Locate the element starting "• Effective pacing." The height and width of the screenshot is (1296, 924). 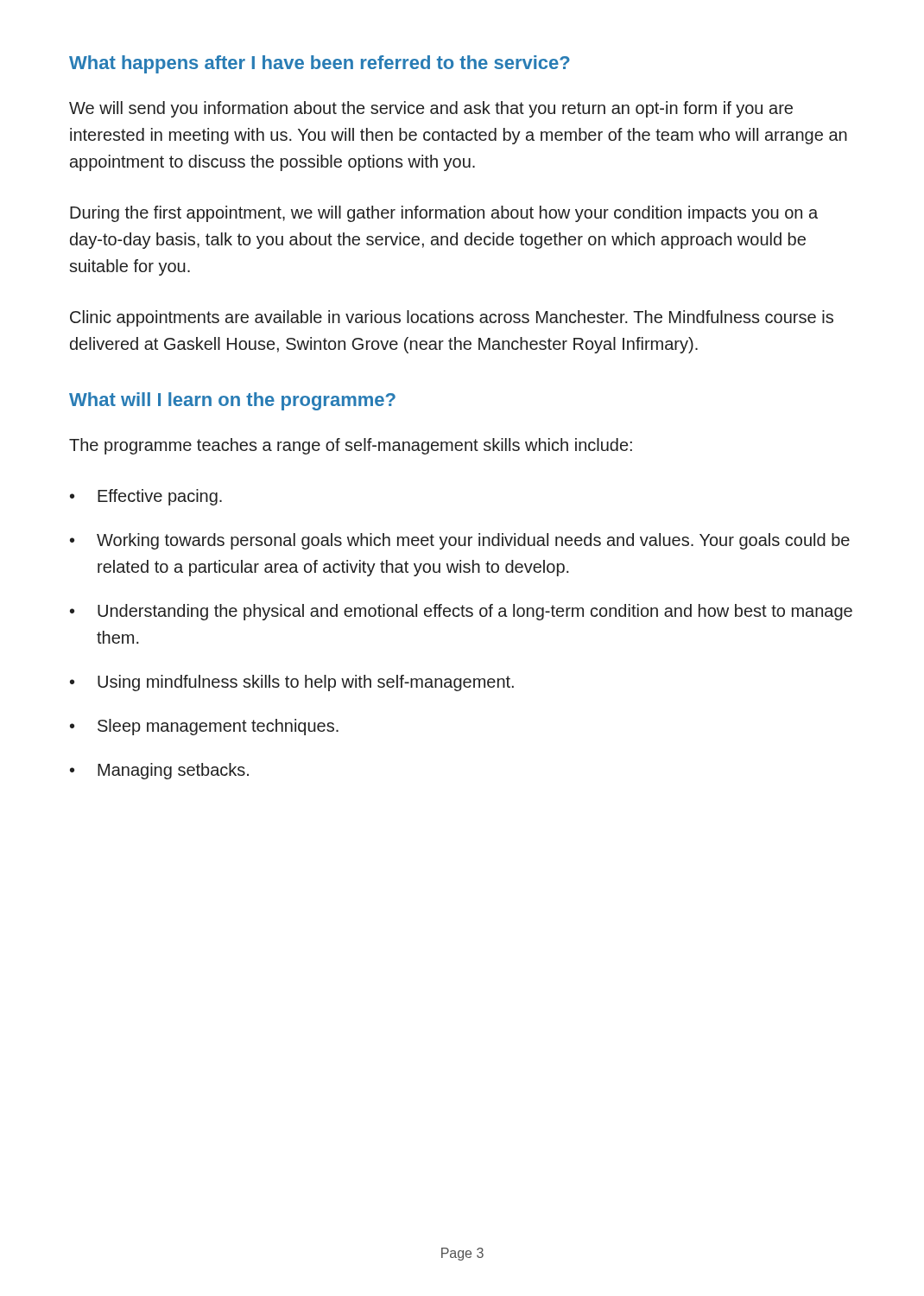tap(146, 497)
